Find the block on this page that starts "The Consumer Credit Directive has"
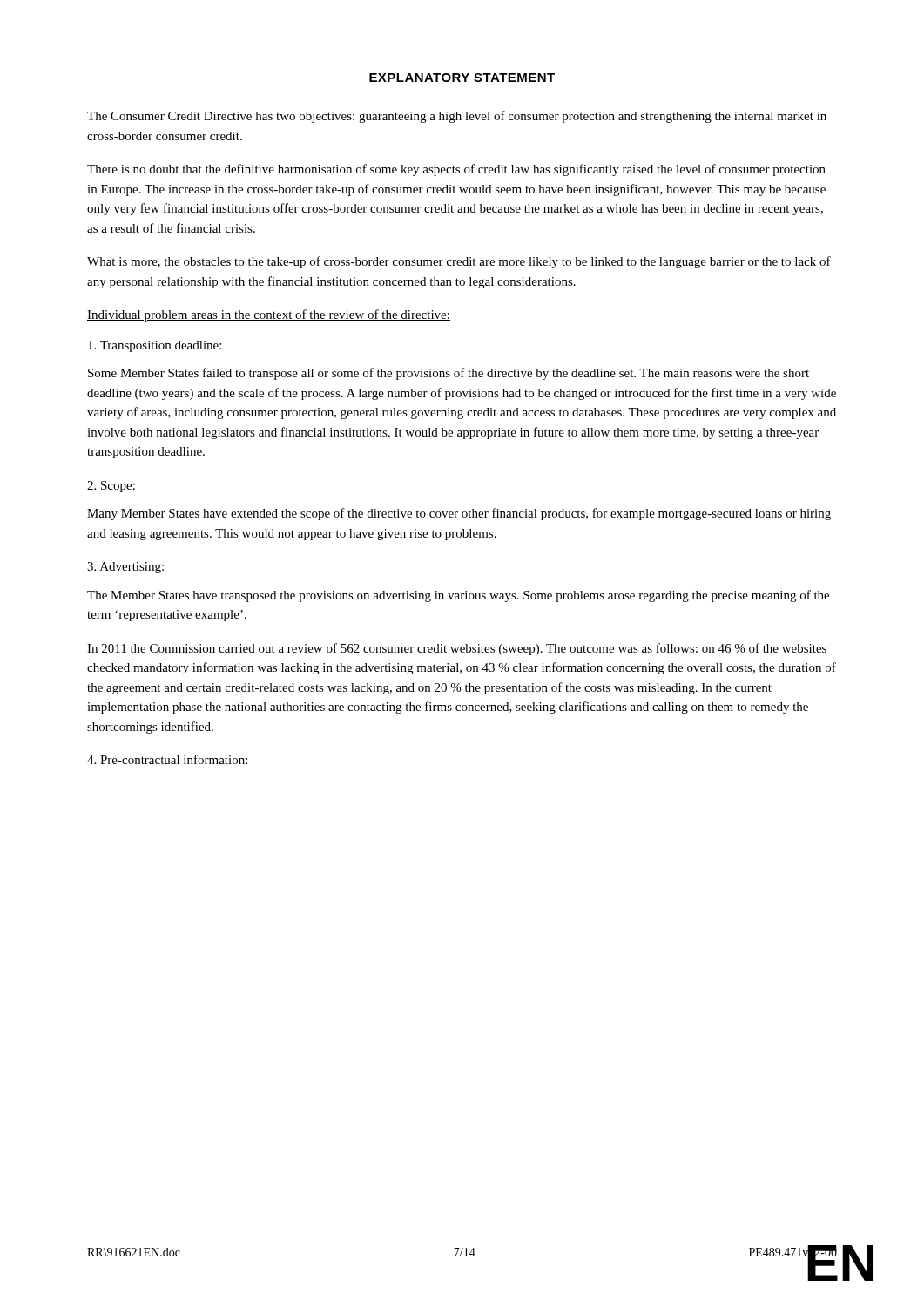Image resolution: width=924 pixels, height=1307 pixels. pos(457,126)
